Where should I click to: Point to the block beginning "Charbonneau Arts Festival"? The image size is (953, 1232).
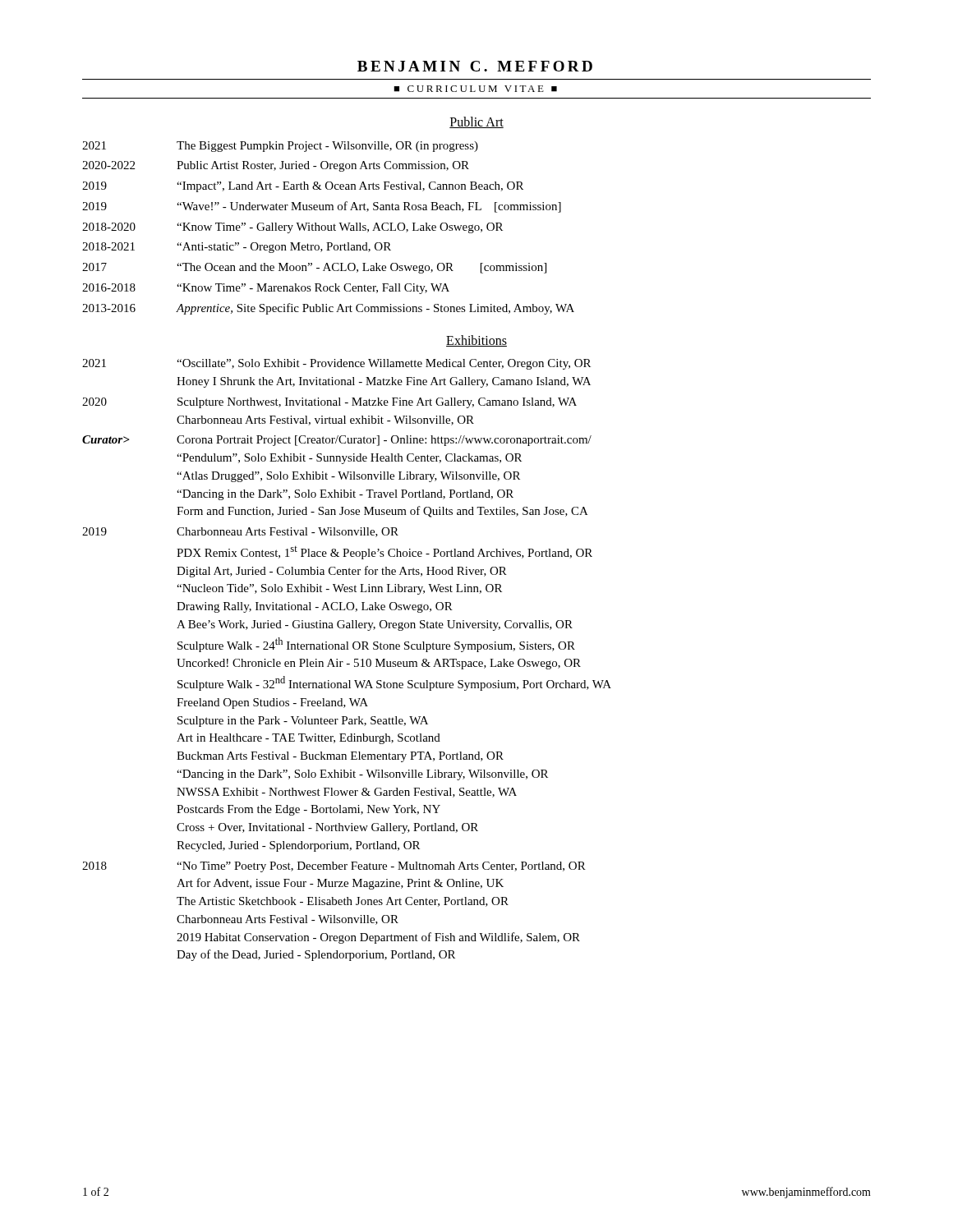click(394, 688)
